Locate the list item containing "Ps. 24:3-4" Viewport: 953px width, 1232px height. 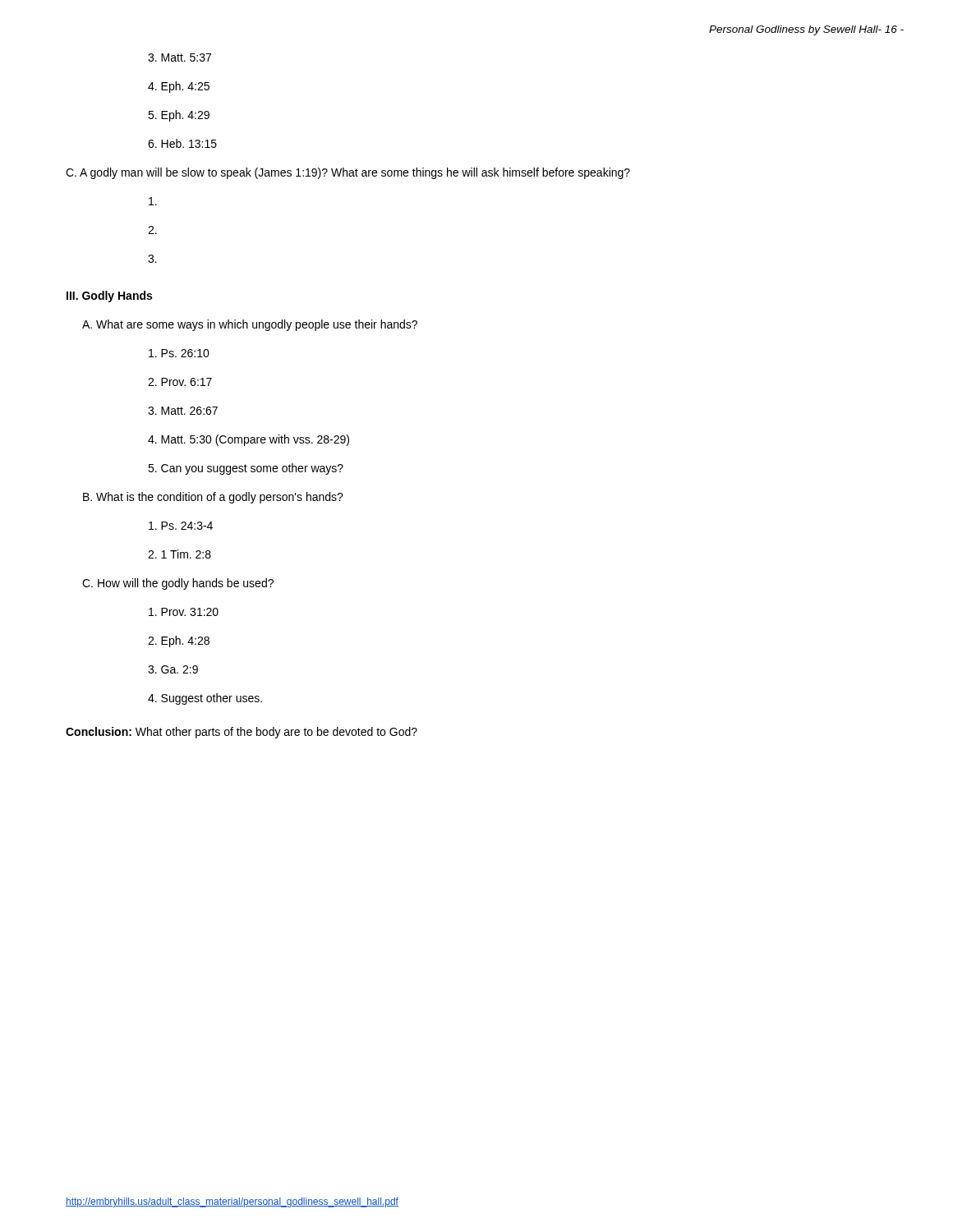pos(180,526)
